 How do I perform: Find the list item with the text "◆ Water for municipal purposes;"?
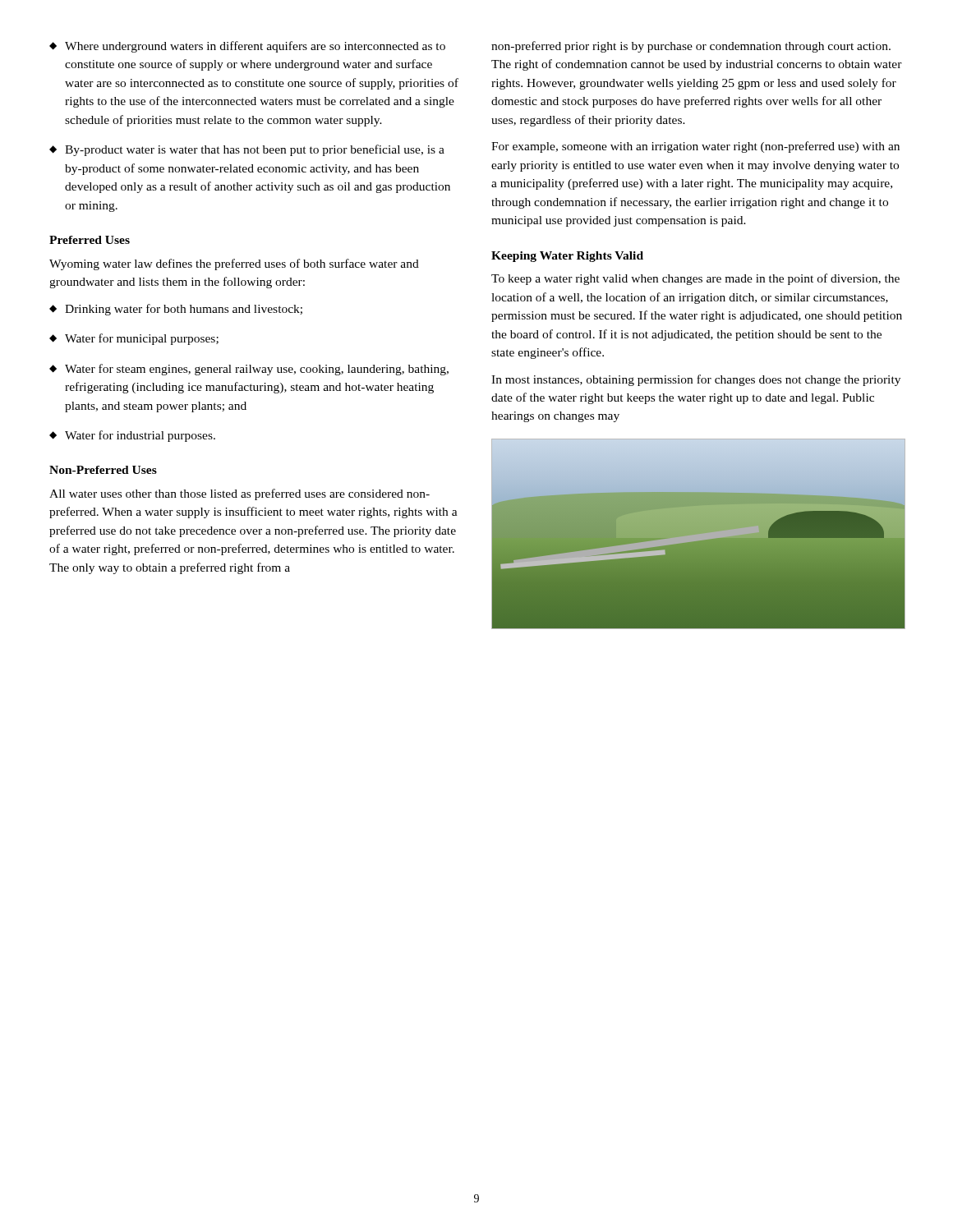coord(134,339)
